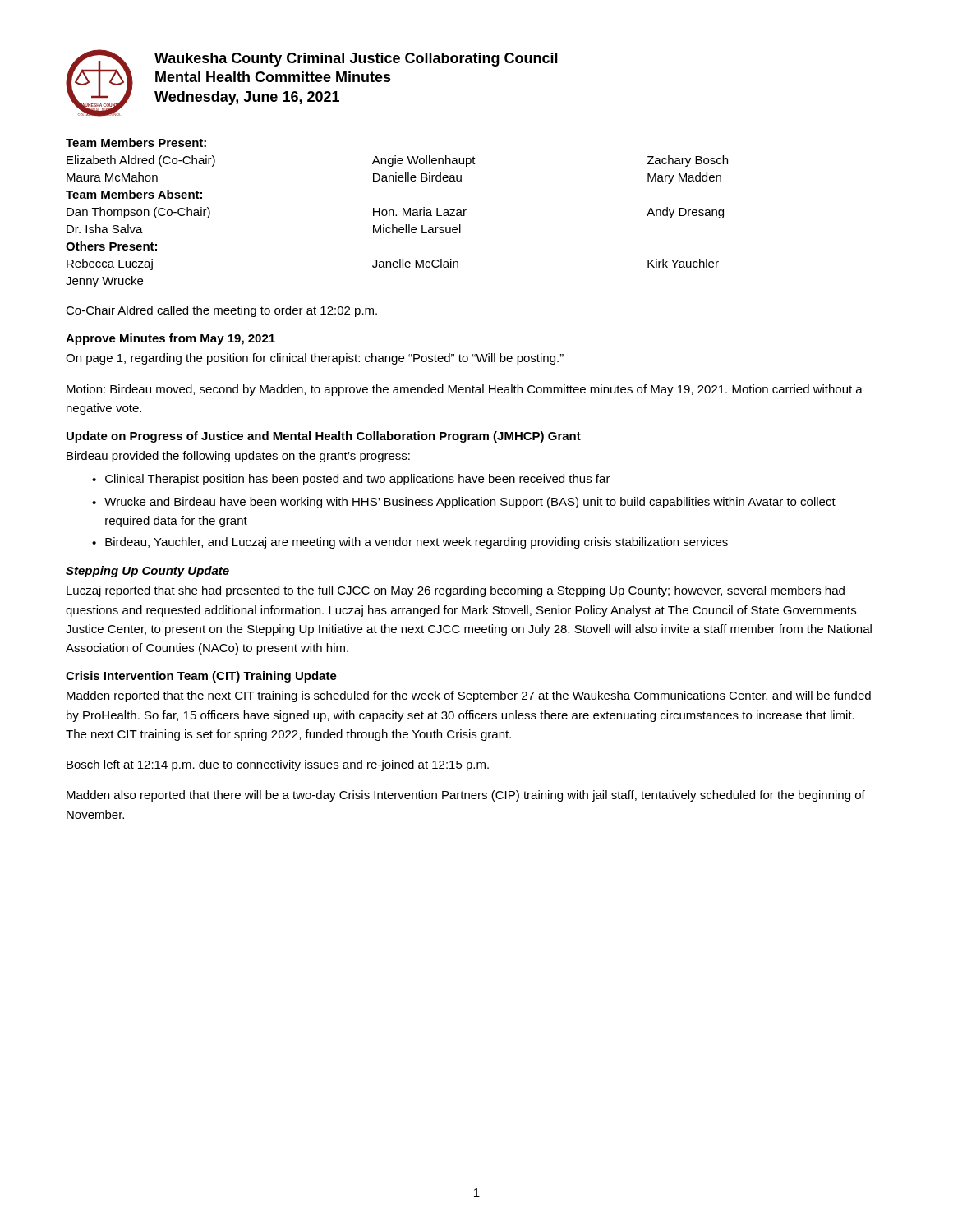Locate the block starting "• Clinical Therapist position has"
The width and height of the screenshot is (953, 1232).
351,479
